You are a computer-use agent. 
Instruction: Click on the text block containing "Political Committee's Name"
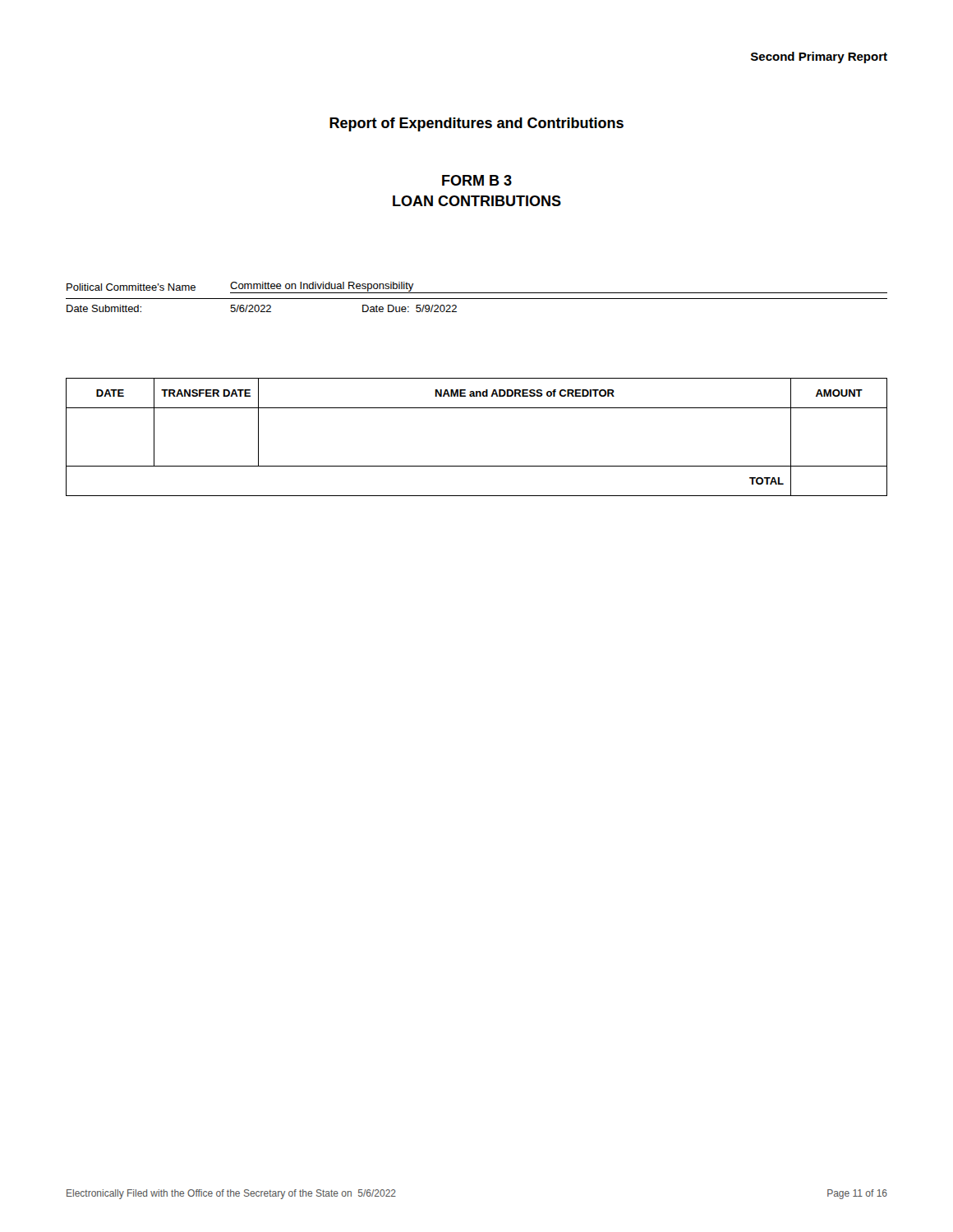pyautogui.click(x=476, y=286)
